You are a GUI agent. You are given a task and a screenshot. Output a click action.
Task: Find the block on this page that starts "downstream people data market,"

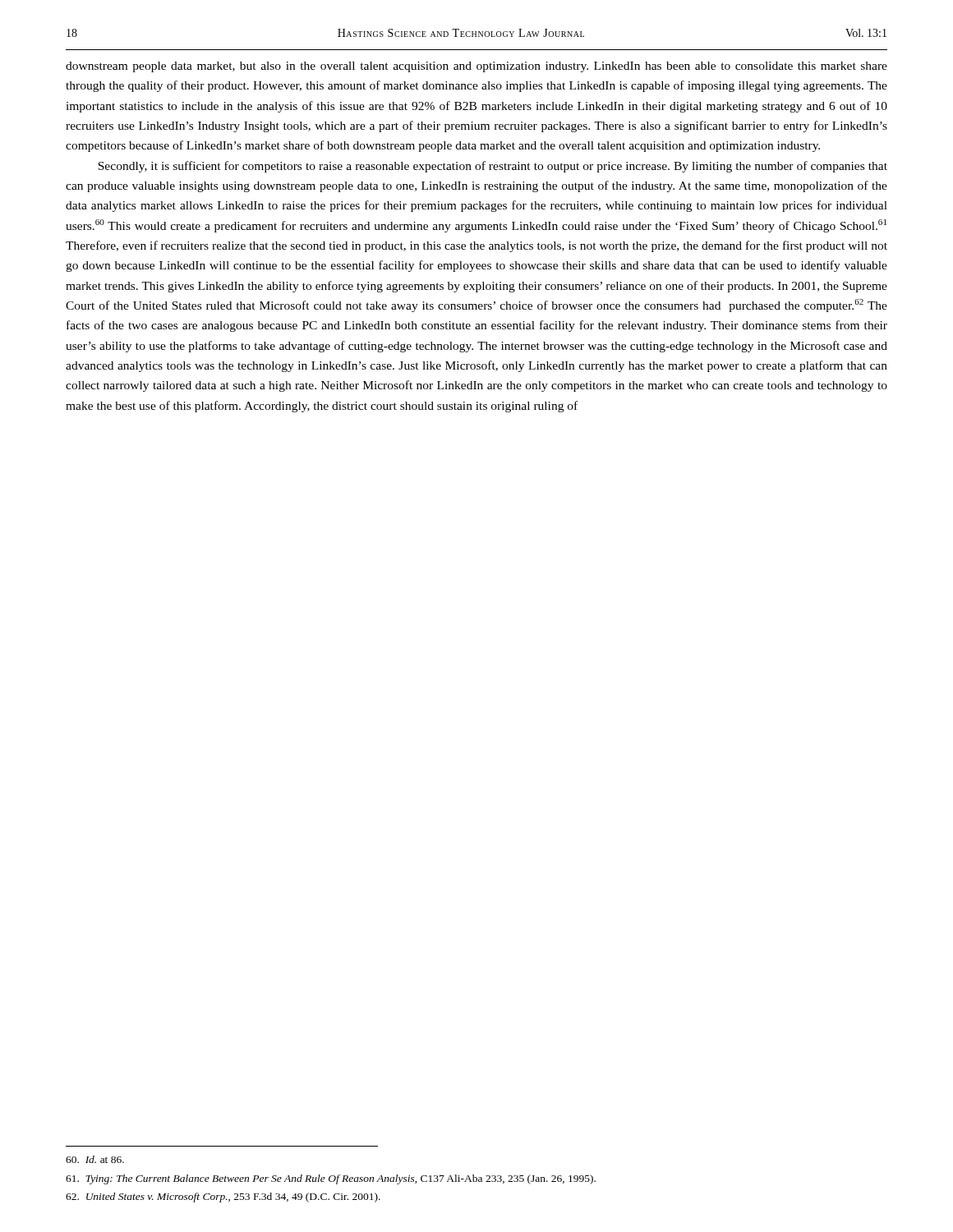(476, 236)
